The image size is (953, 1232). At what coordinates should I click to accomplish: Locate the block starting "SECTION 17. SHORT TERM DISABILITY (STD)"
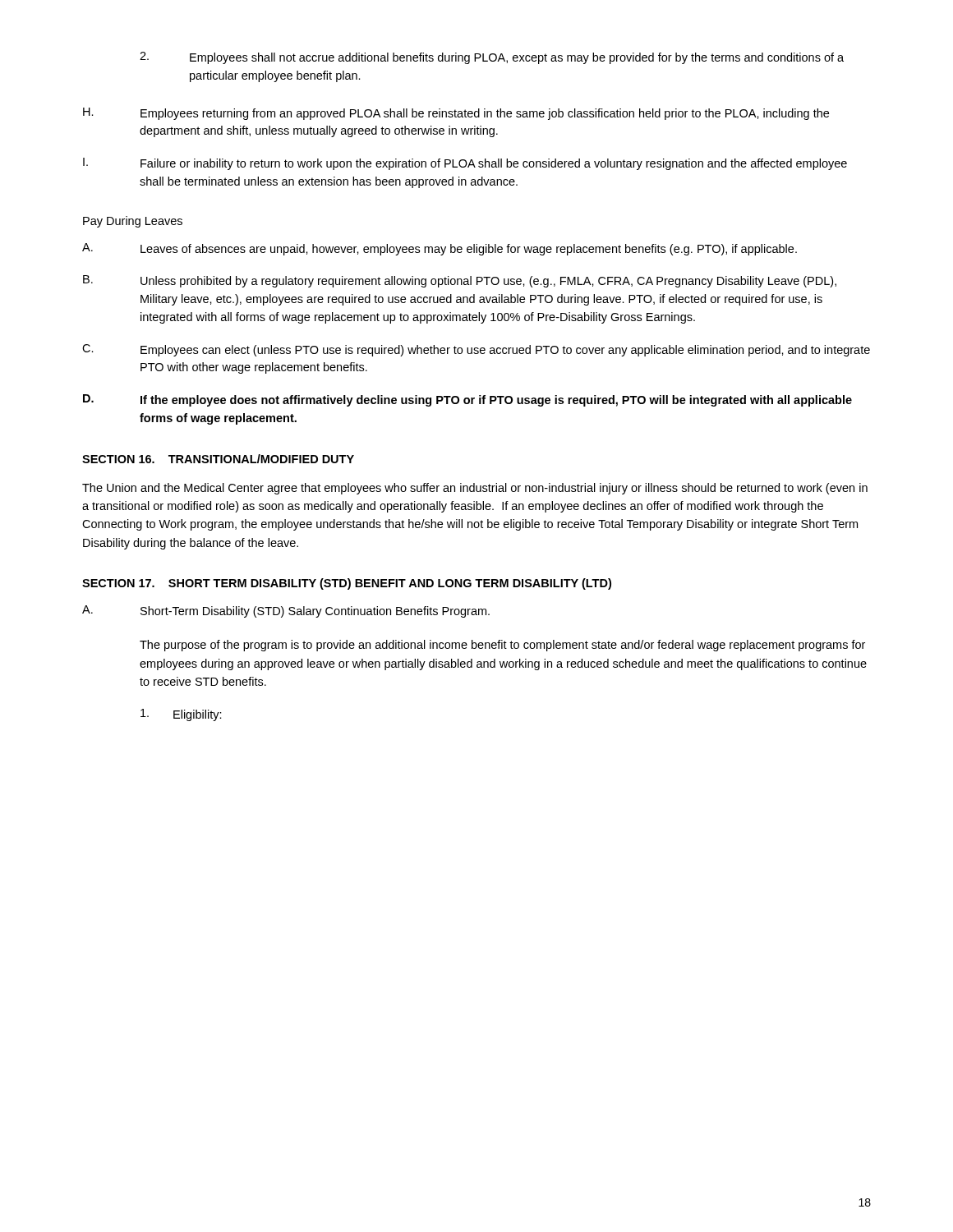point(476,583)
